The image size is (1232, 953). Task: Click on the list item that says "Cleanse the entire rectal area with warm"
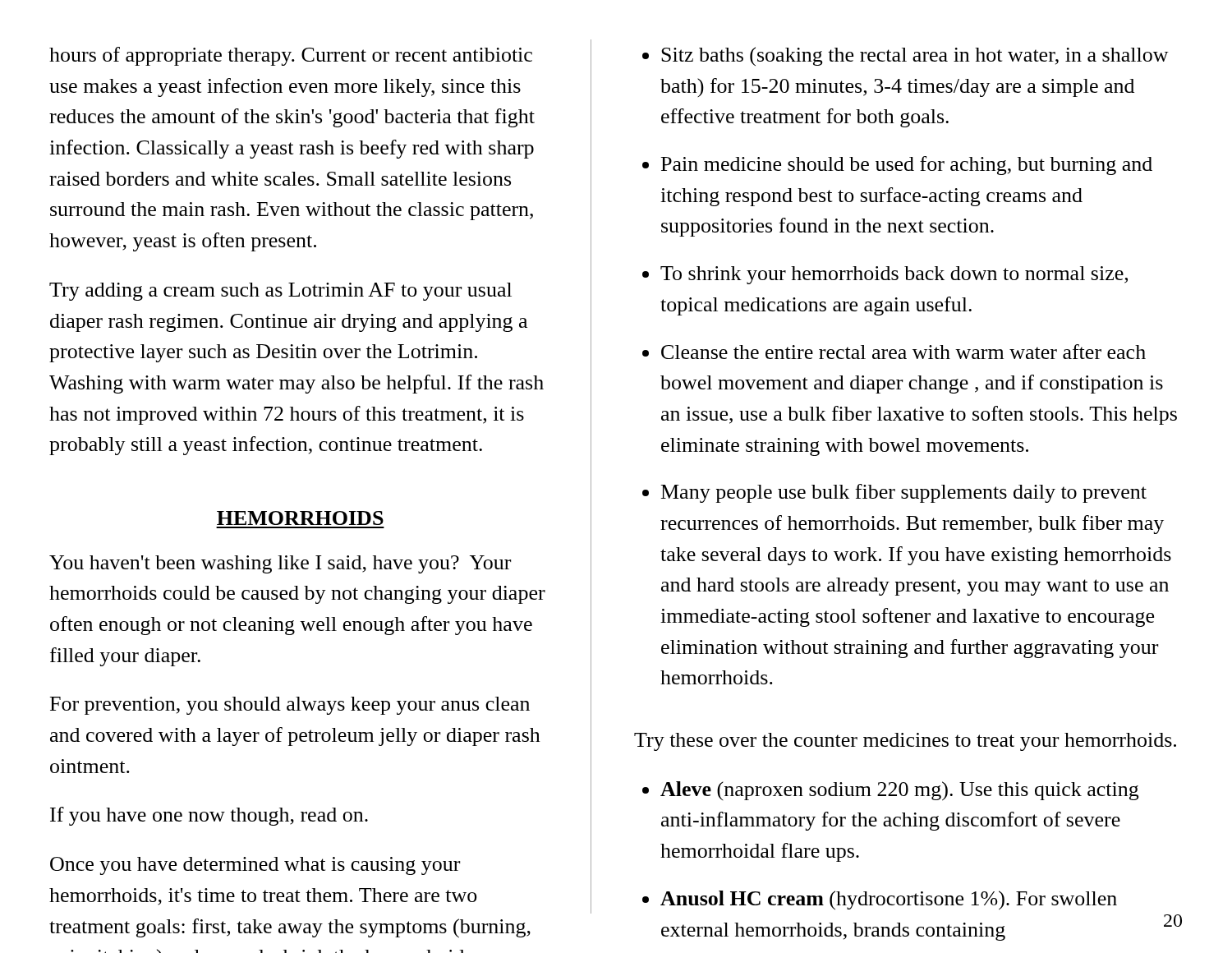(919, 398)
